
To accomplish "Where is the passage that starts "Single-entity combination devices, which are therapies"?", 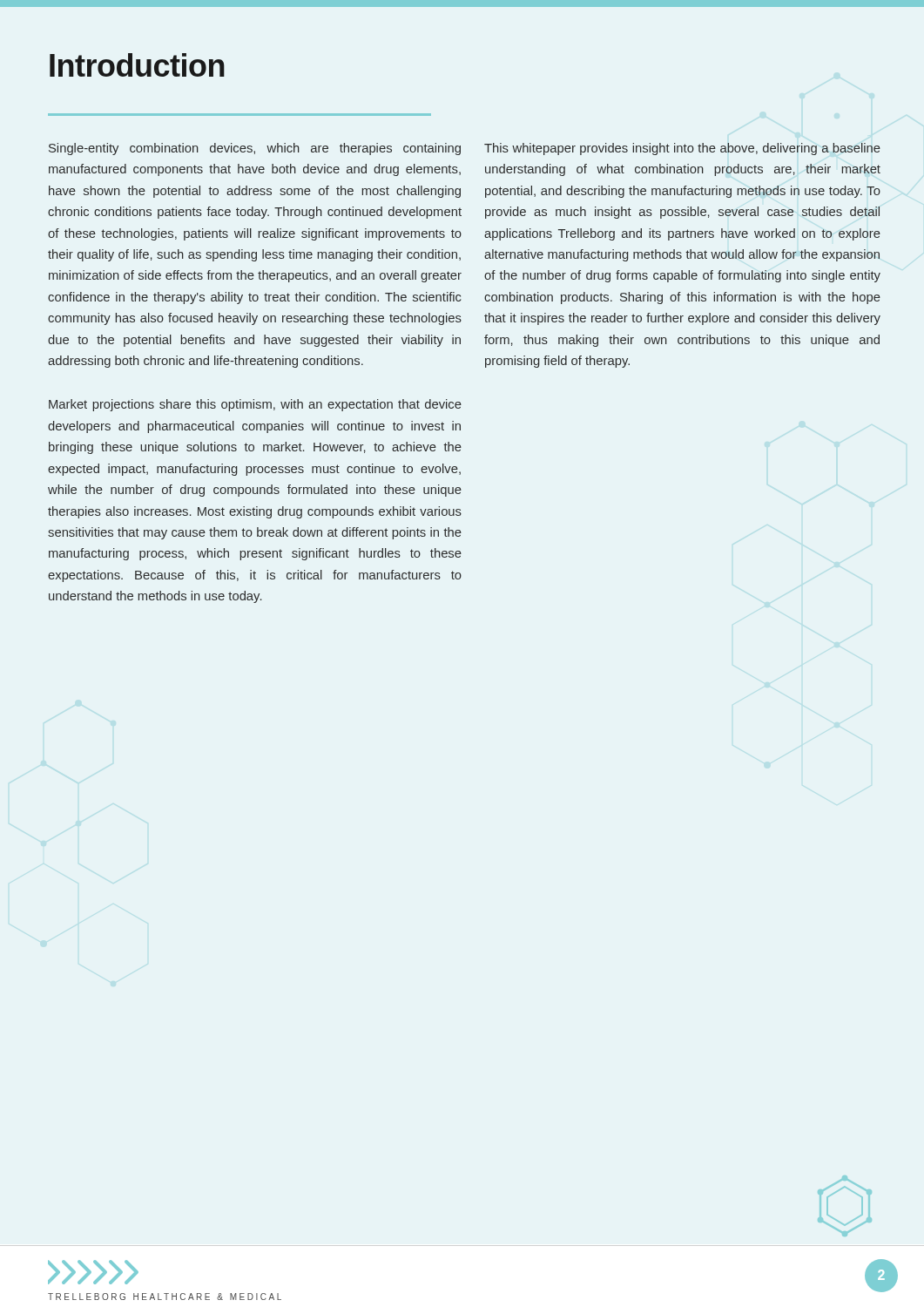I will 255,372.
